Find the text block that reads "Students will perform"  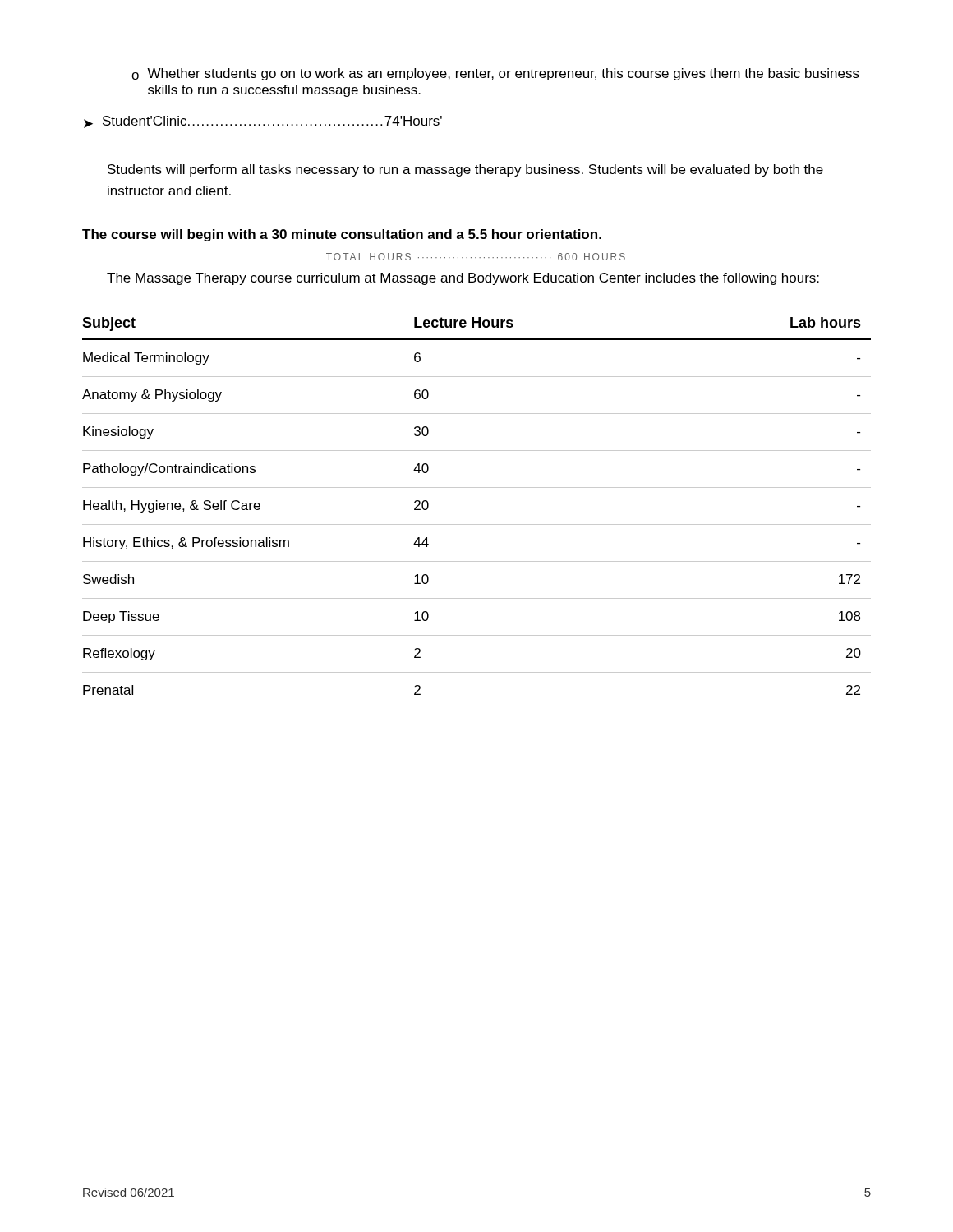(x=465, y=180)
